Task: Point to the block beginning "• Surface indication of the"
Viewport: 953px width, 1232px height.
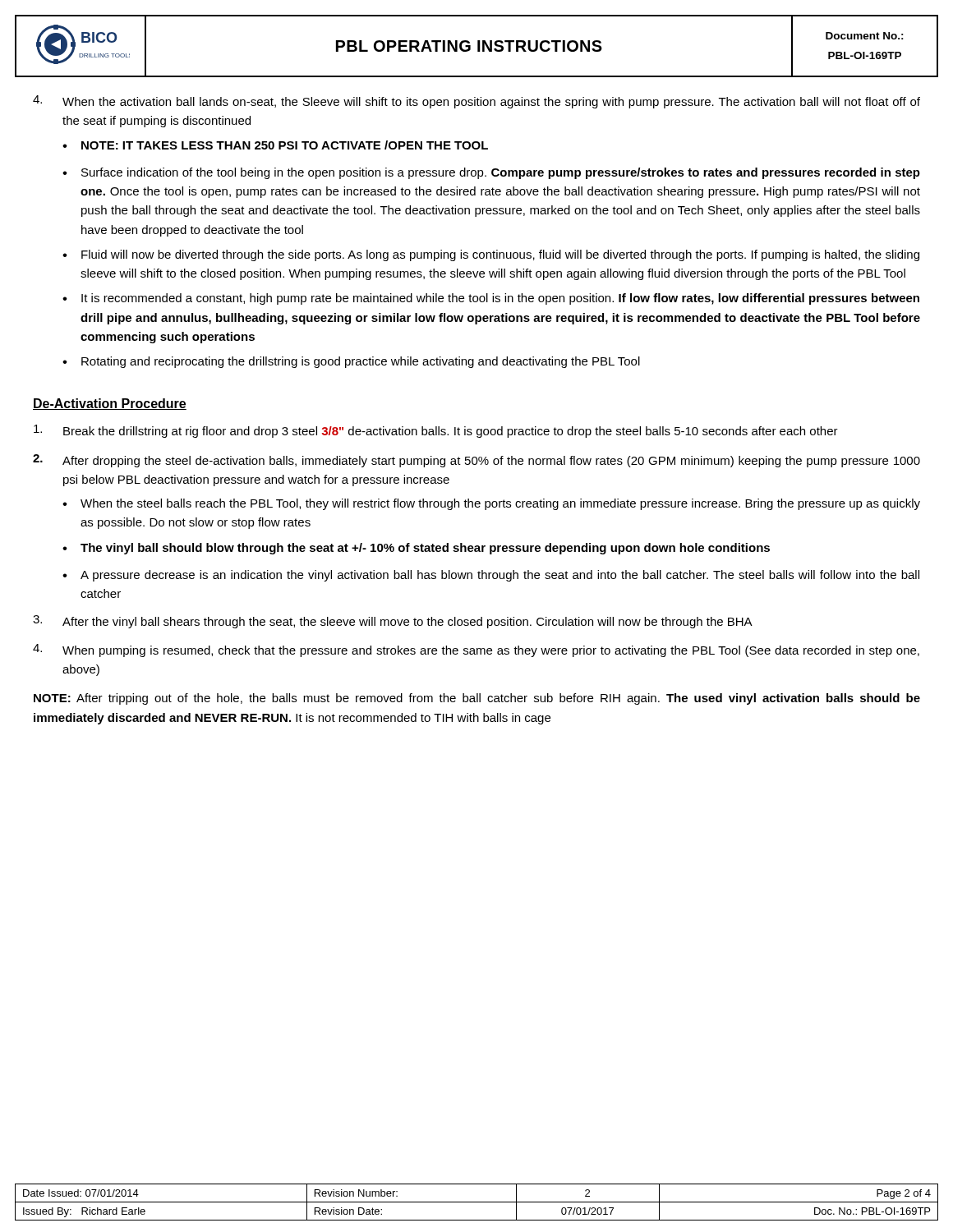Action: [491, 201]
